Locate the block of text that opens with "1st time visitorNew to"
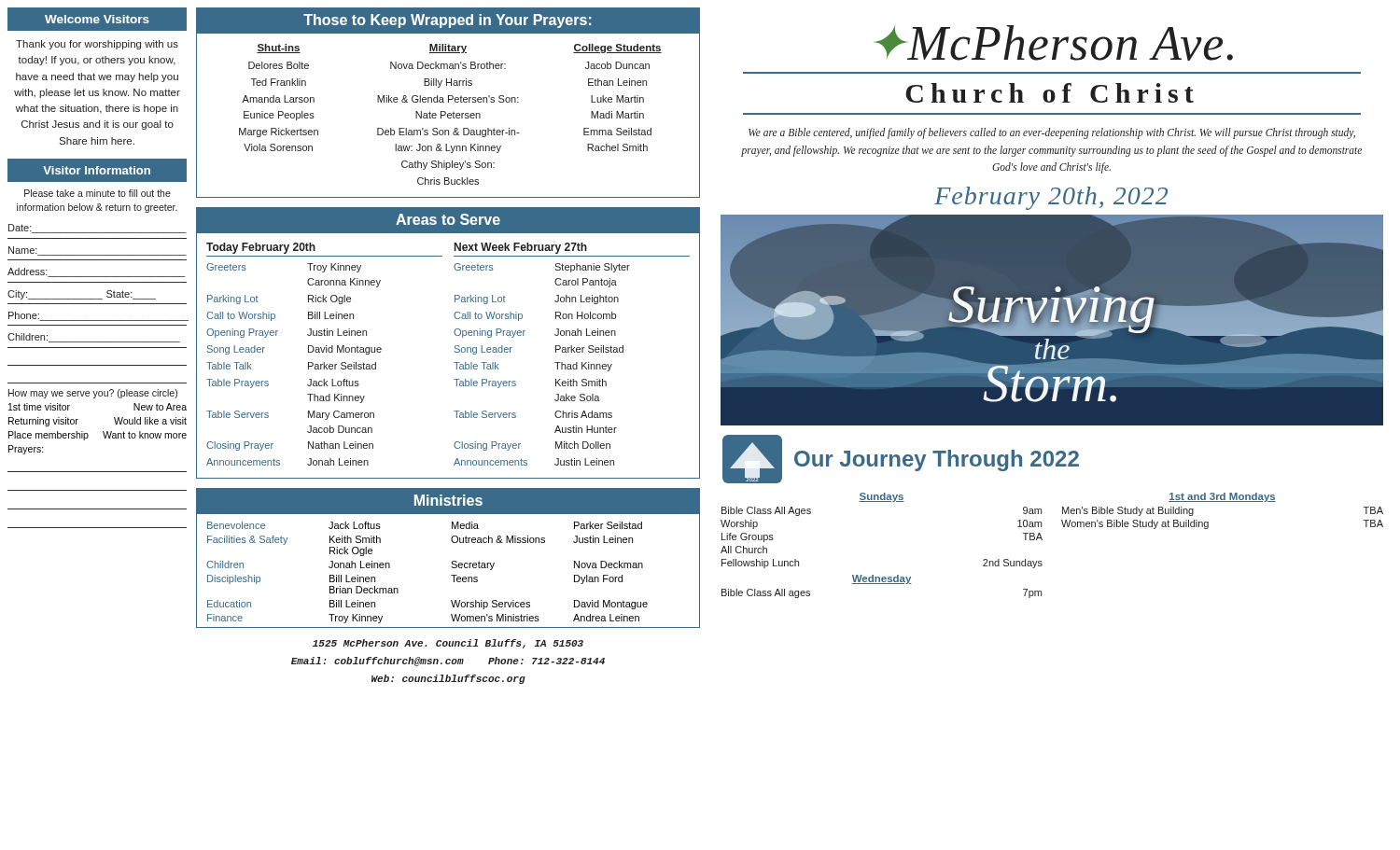 (x=97, y=407)
